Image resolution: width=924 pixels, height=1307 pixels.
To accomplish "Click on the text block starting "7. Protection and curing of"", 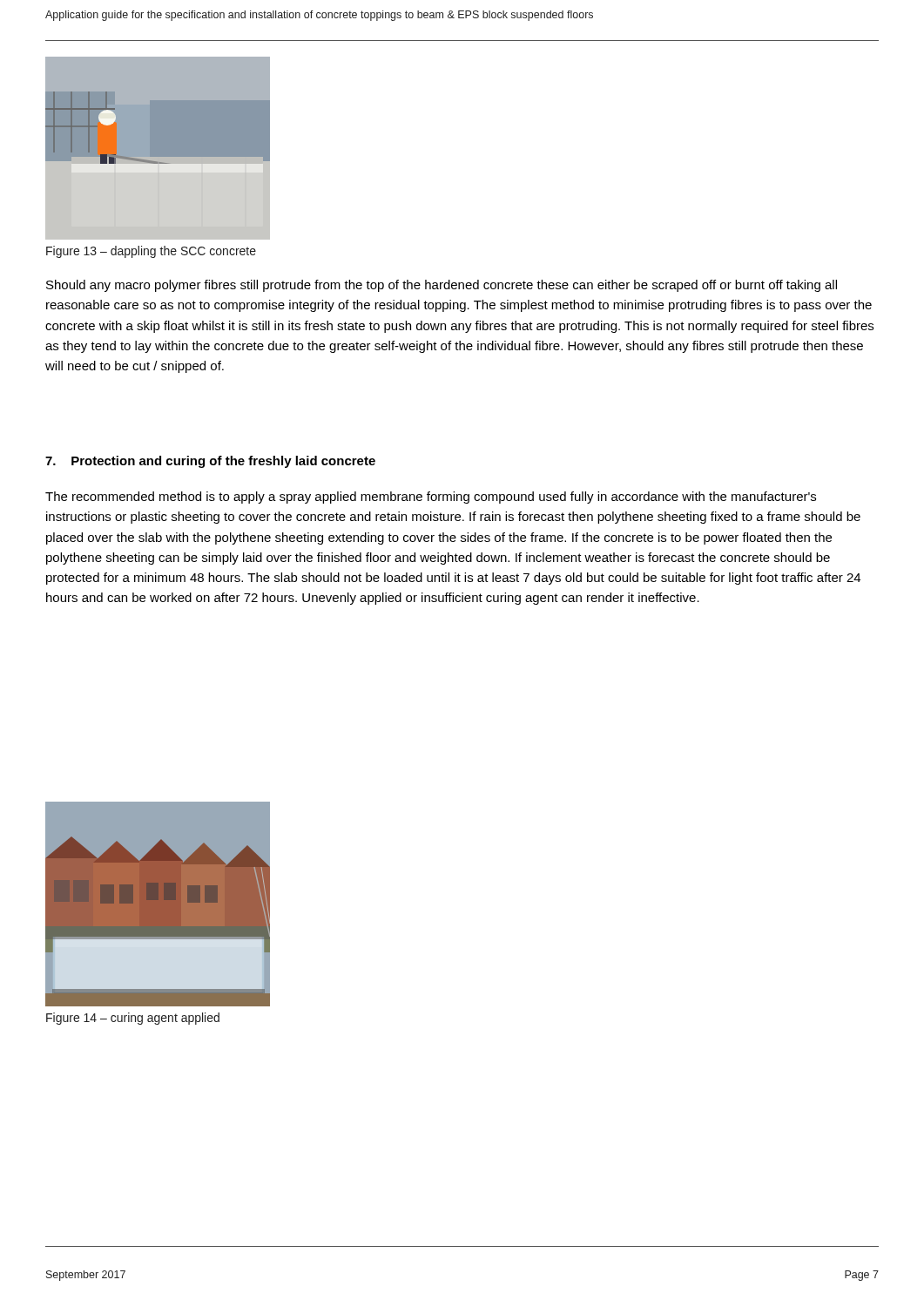I will [210, 461].
